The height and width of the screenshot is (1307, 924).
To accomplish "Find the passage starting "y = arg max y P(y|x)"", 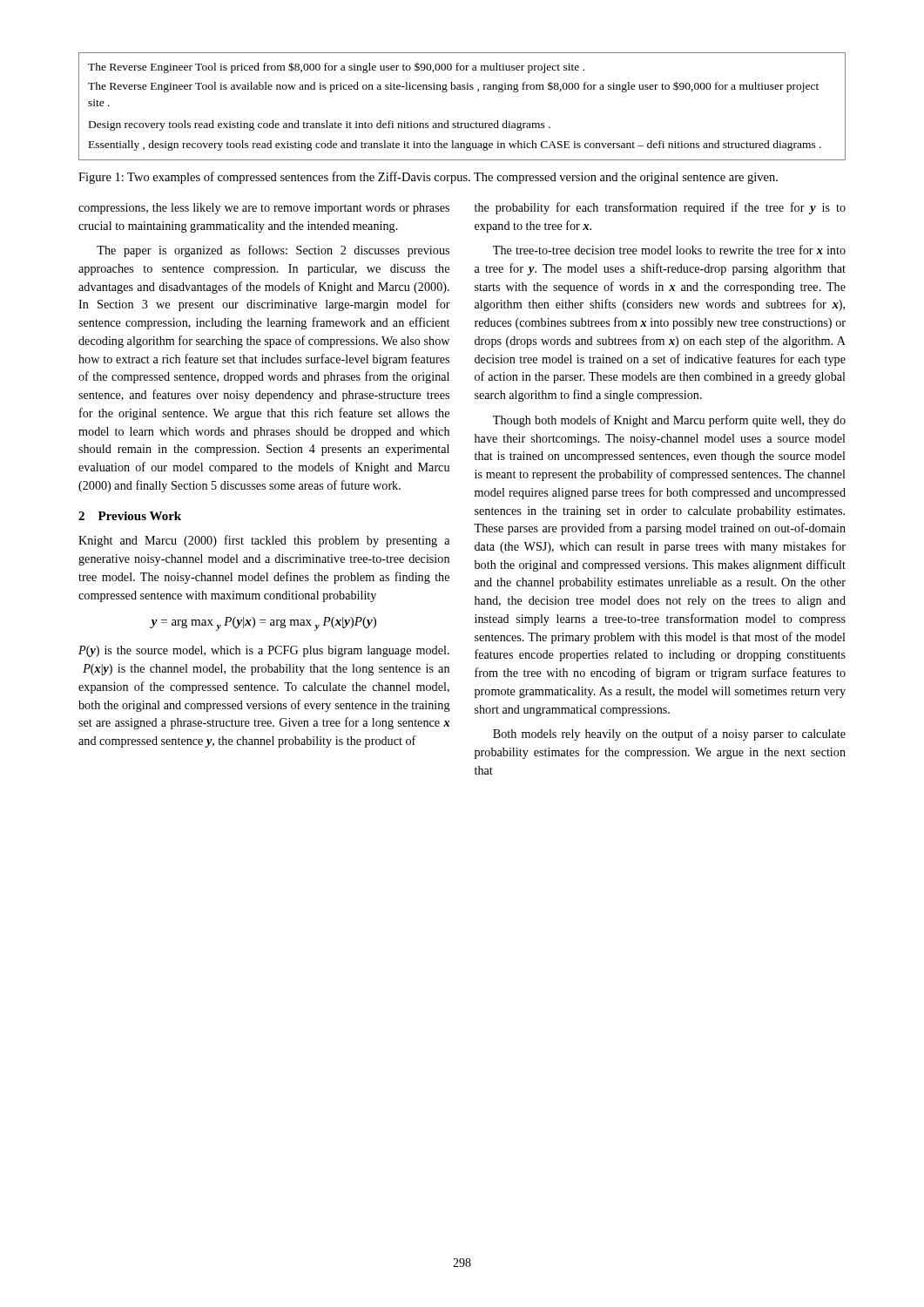I will point(264,623).
